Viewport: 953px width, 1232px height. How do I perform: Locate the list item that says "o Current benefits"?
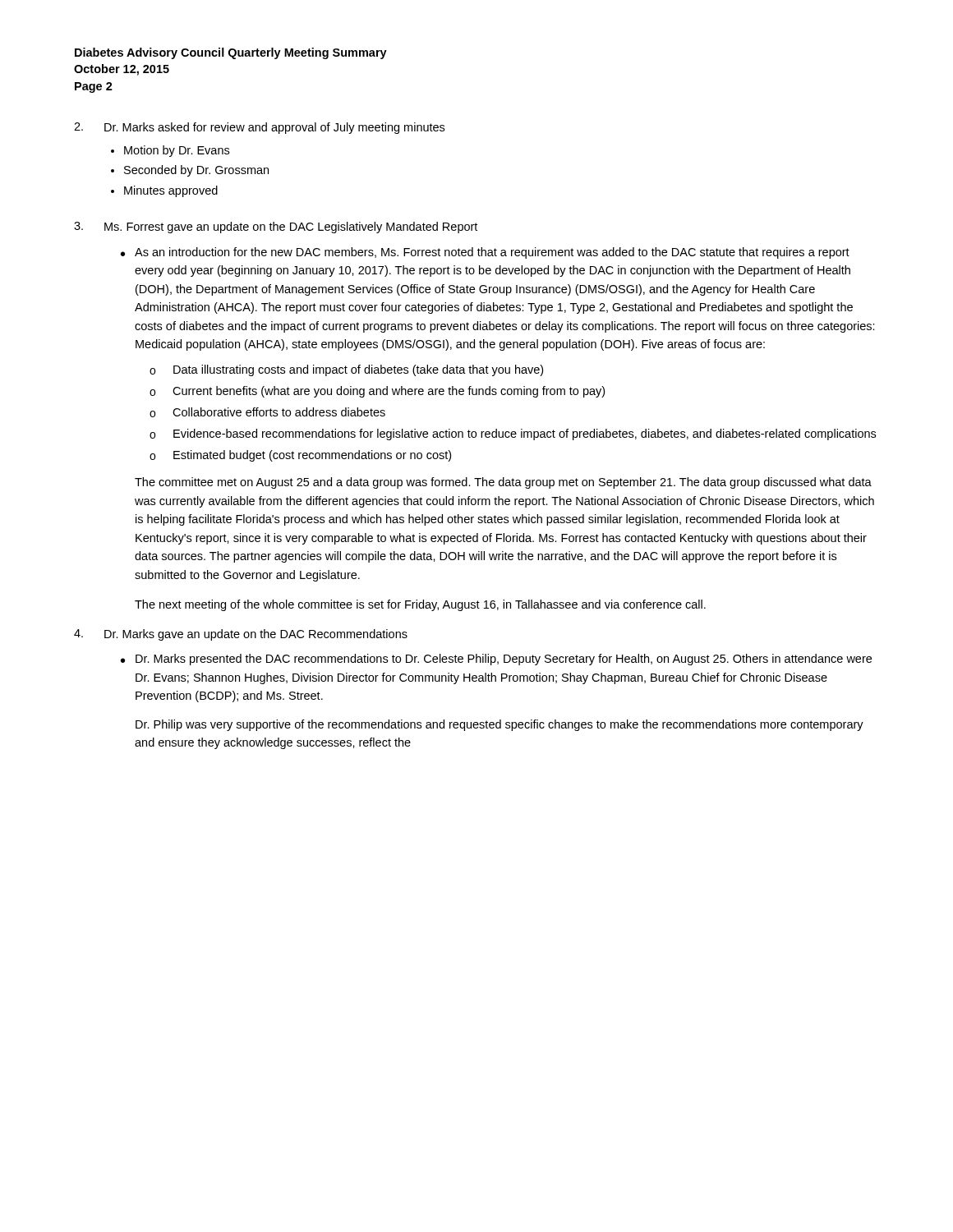point(514,392)
